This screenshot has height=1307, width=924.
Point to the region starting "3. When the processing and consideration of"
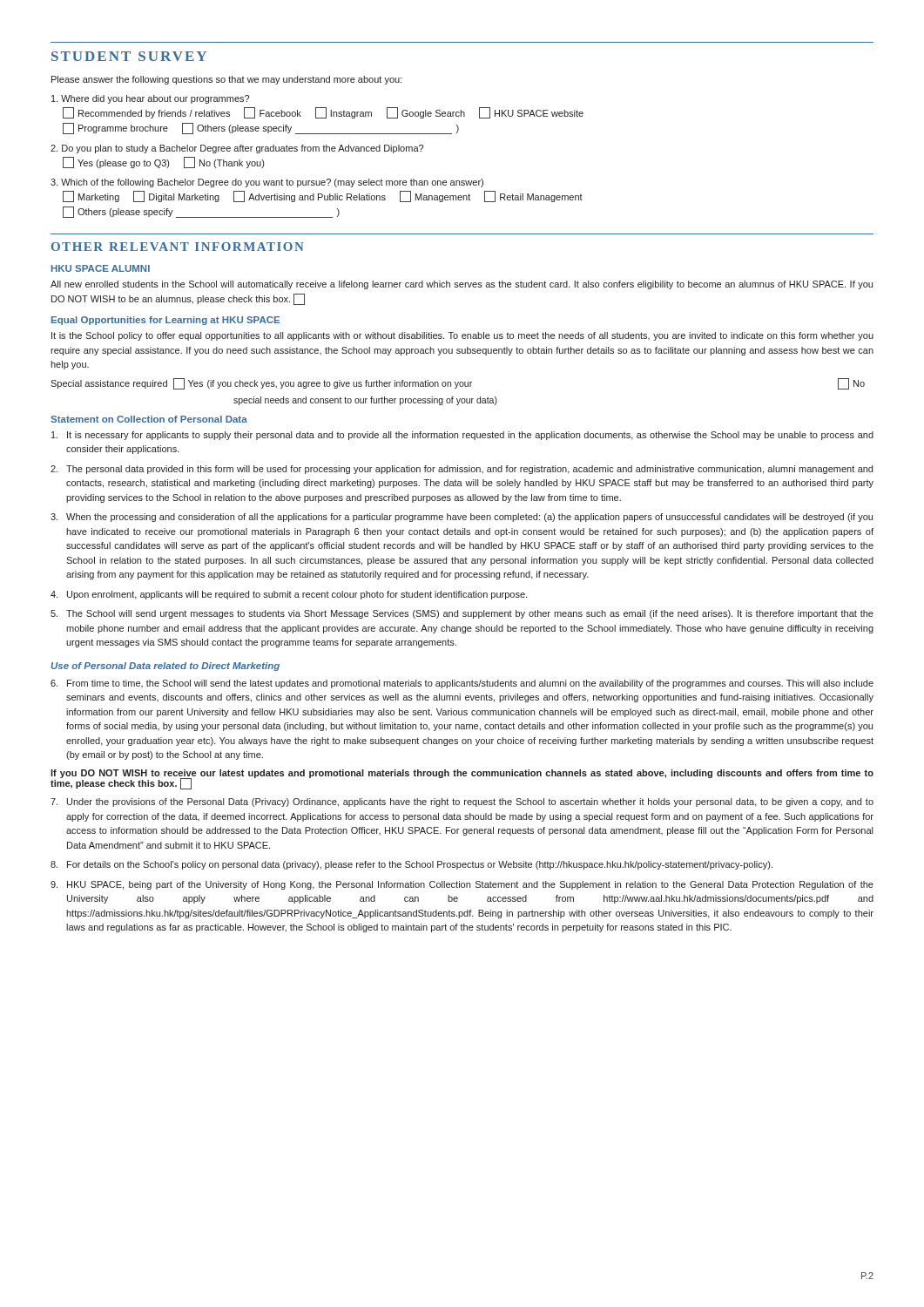click(462, 546)
